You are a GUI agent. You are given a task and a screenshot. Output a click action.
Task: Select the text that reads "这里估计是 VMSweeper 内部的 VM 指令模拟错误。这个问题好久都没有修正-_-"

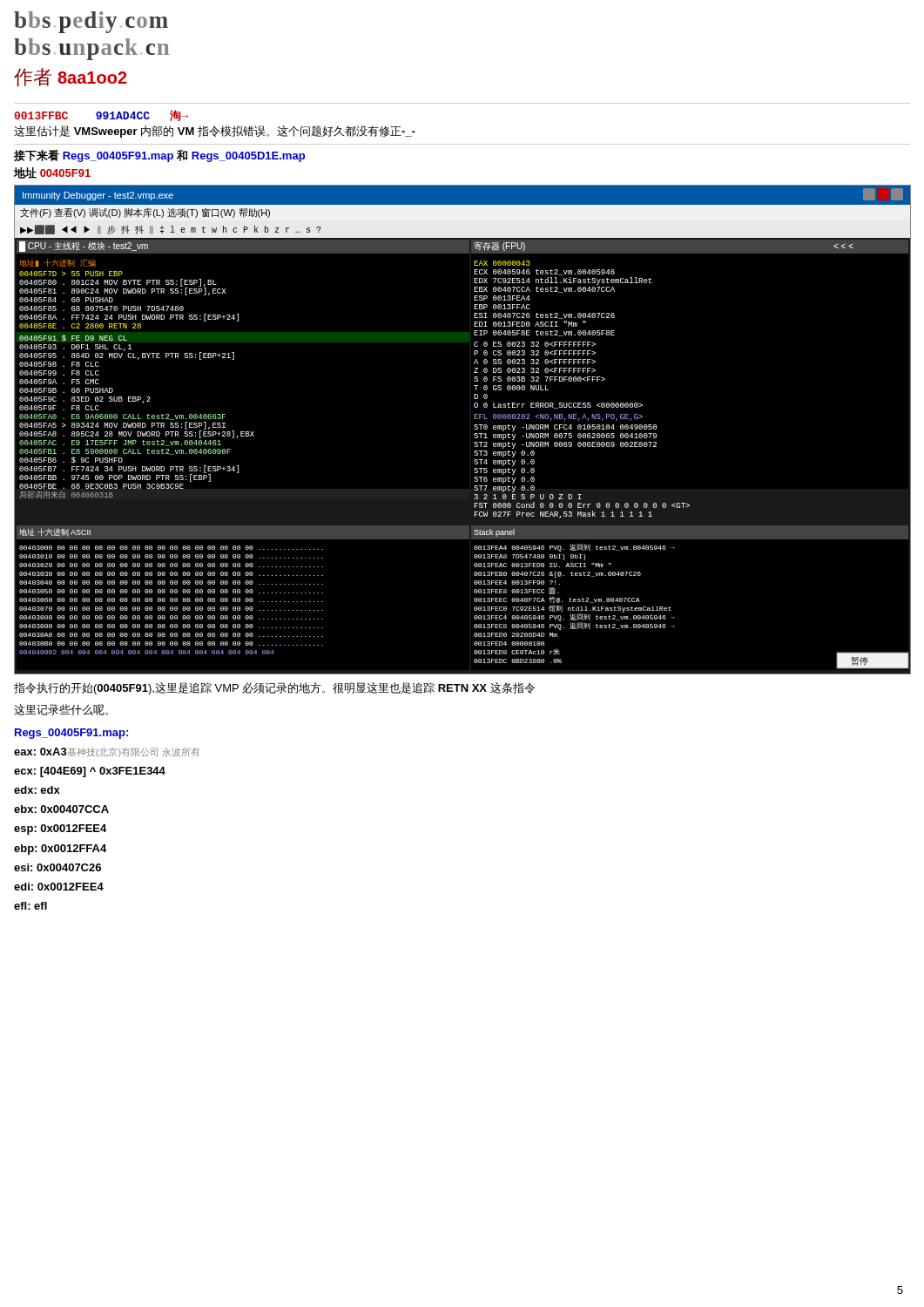215,131
